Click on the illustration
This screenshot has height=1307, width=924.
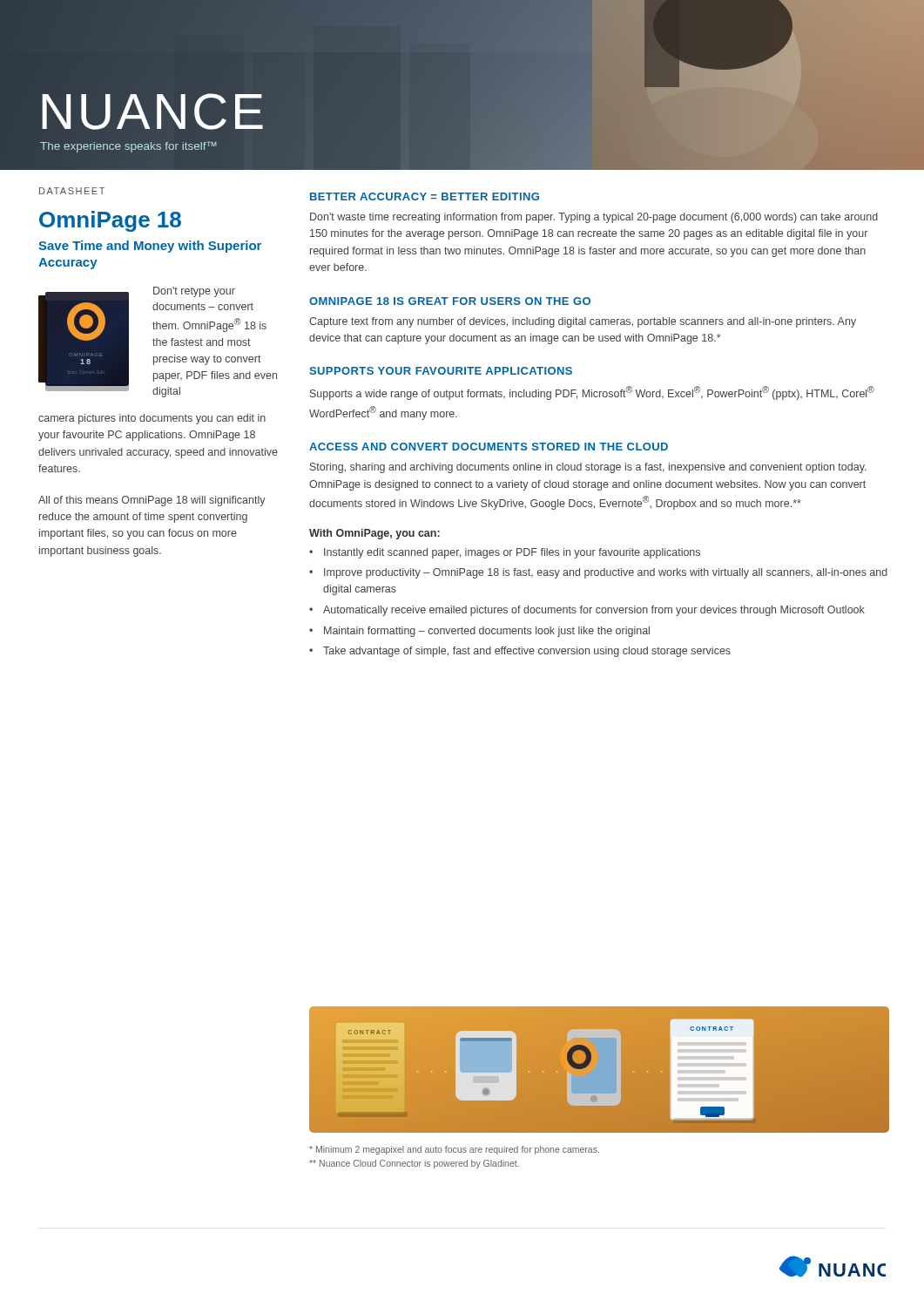click(x=462, y=85)
